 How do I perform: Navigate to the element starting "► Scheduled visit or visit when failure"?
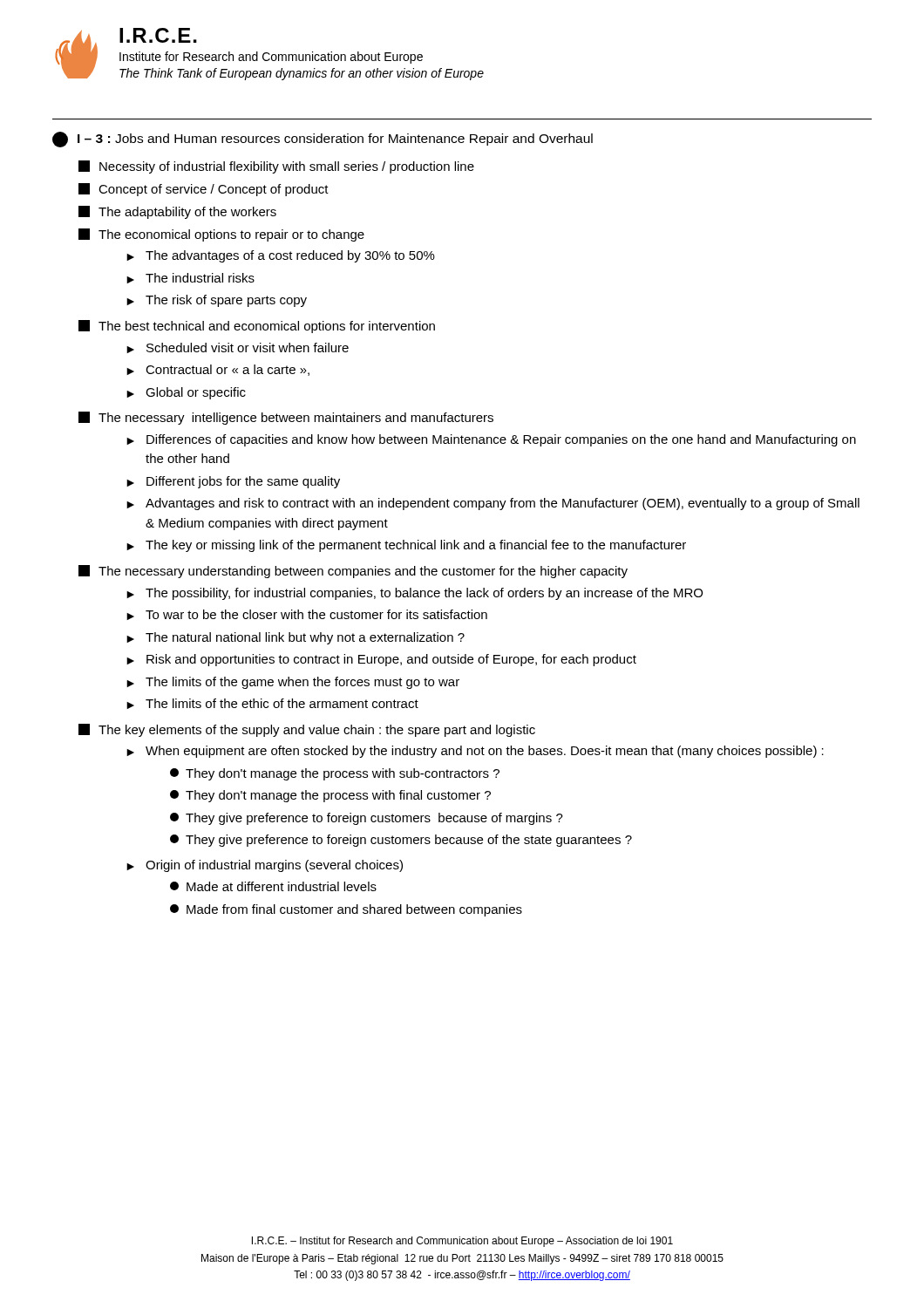(x=238, y=348)
